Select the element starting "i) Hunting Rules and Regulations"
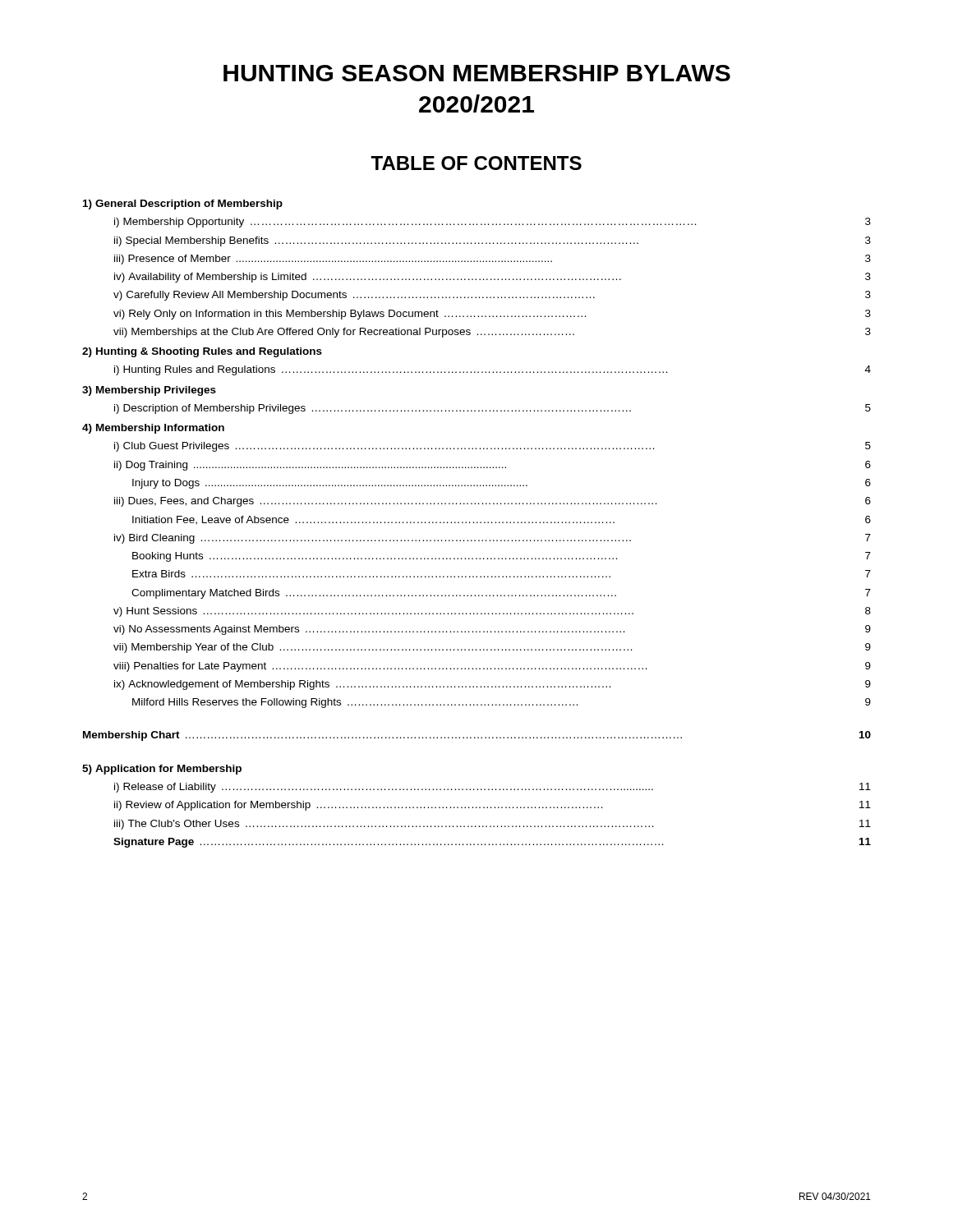Screen dimensions: 1232x953 tap(492, 370)
